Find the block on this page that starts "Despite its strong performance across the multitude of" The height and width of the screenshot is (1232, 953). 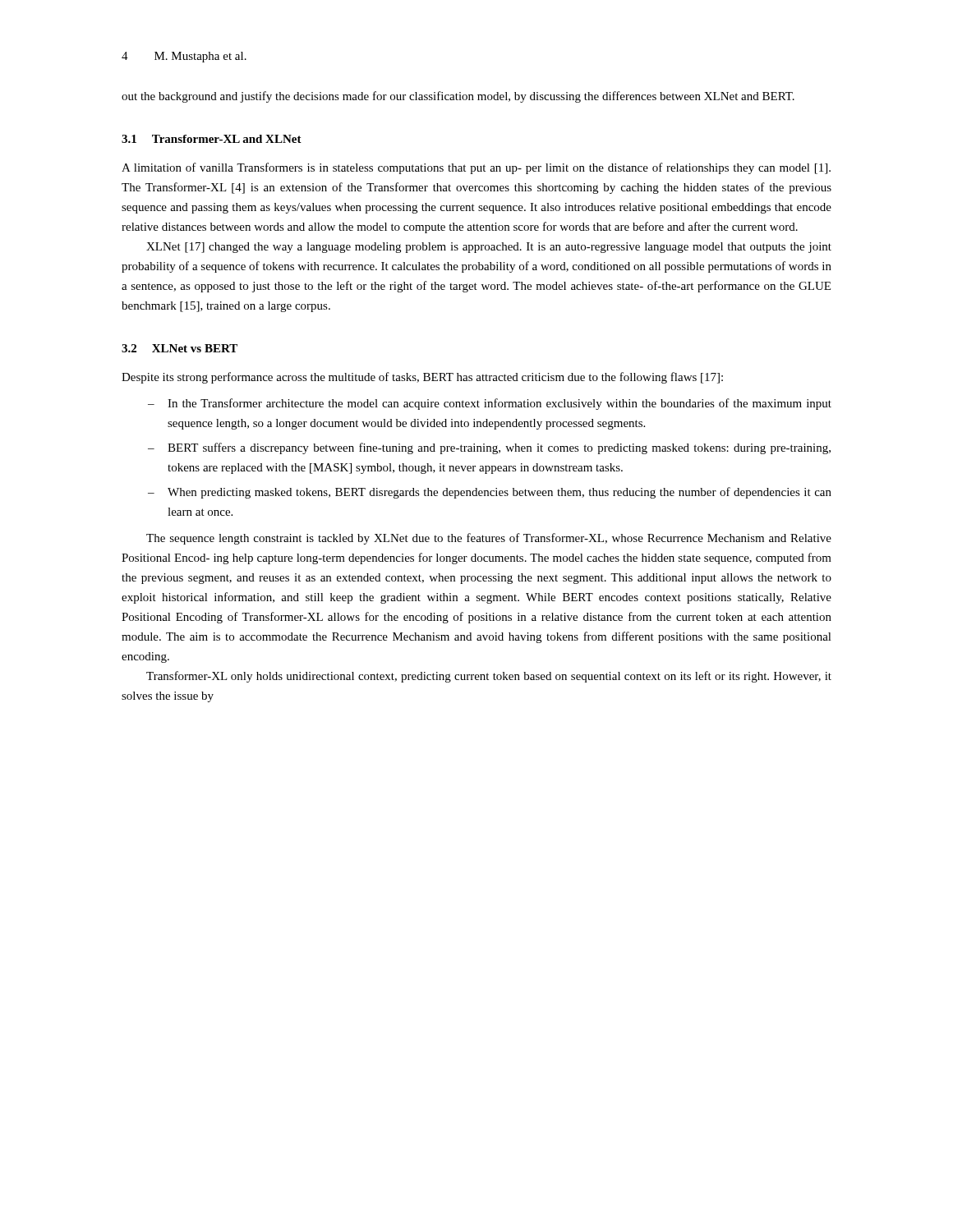(423, 377)
